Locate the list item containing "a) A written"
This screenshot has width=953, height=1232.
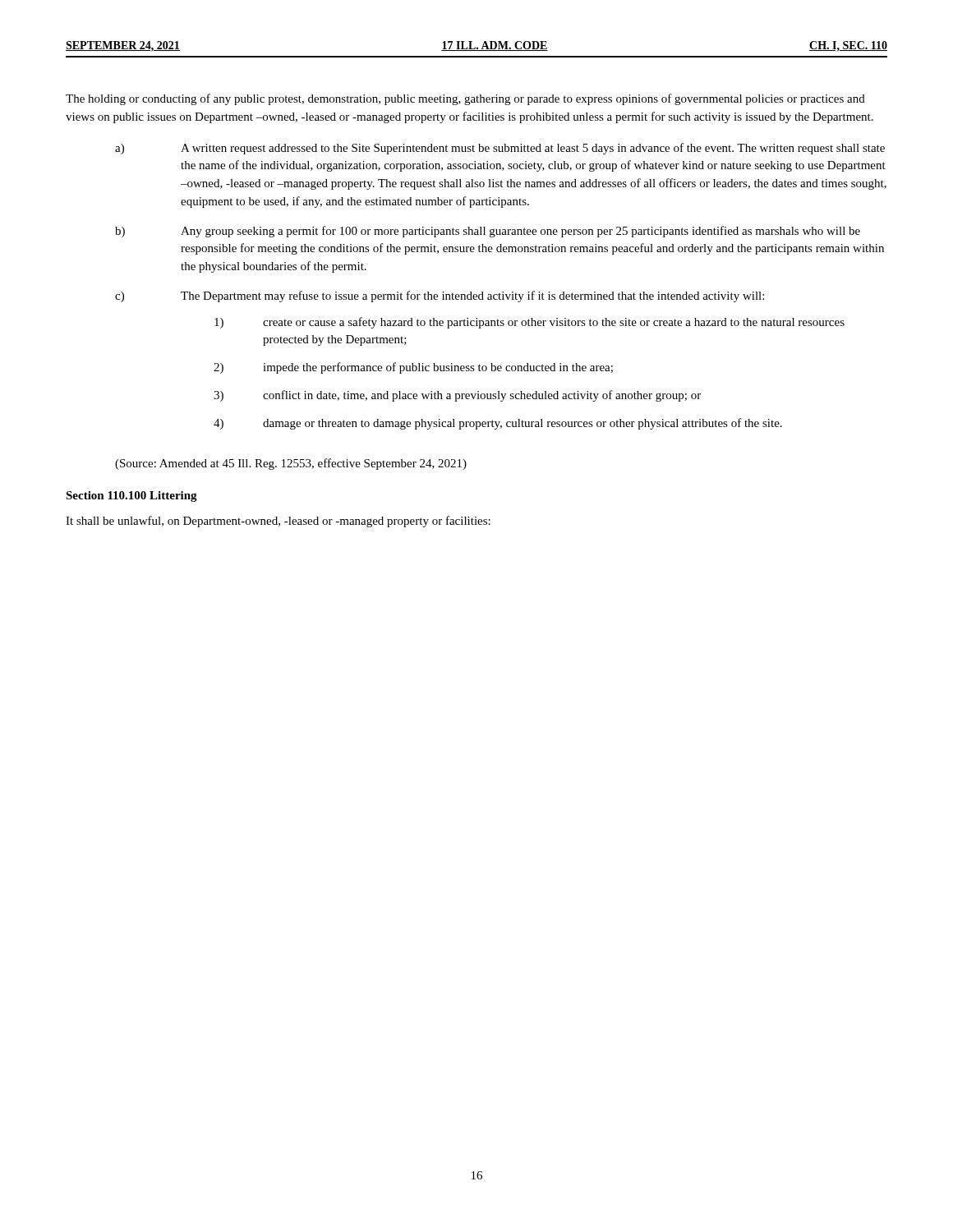[476, 175]
